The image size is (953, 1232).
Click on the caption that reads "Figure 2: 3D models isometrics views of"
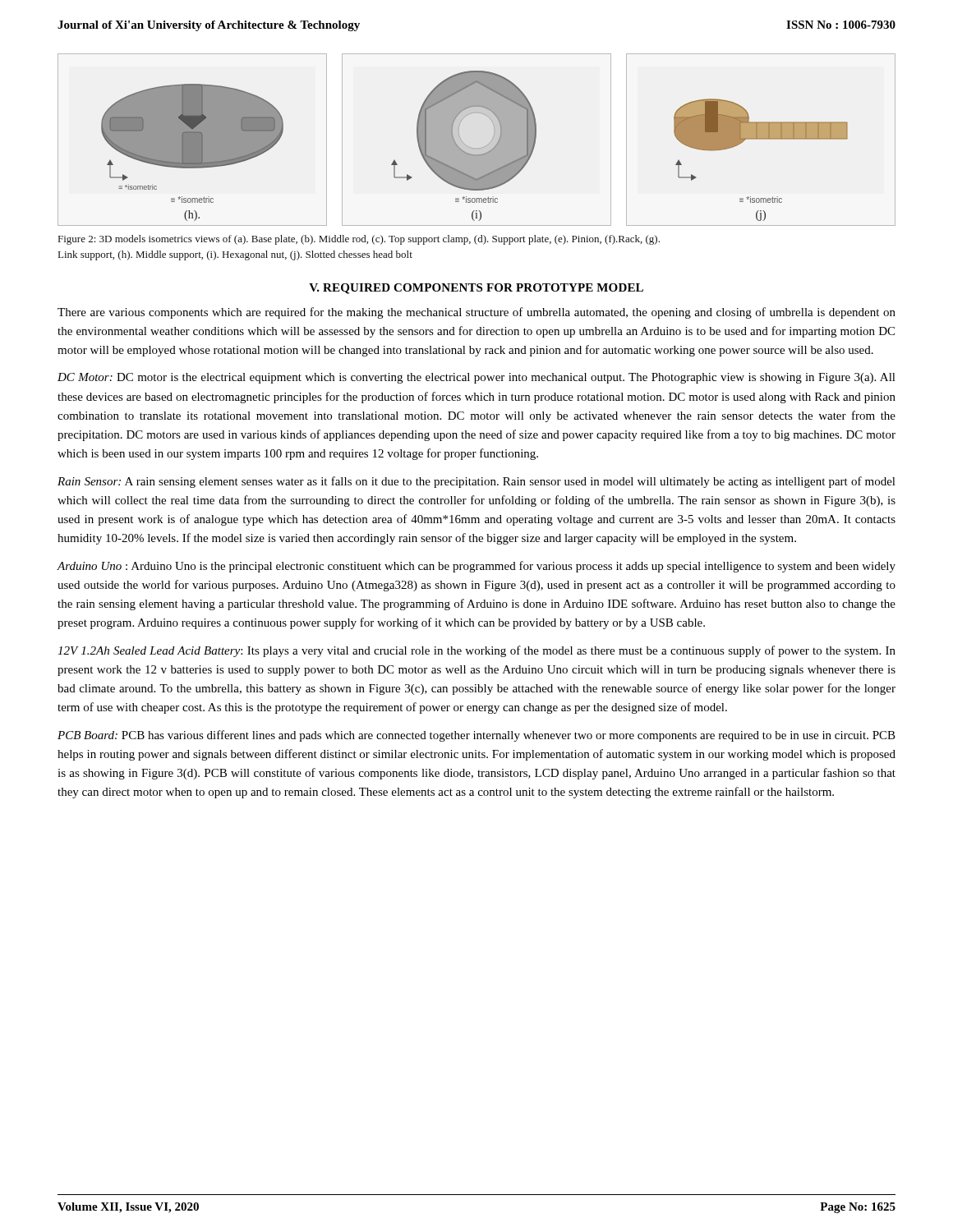pos(359,246)
